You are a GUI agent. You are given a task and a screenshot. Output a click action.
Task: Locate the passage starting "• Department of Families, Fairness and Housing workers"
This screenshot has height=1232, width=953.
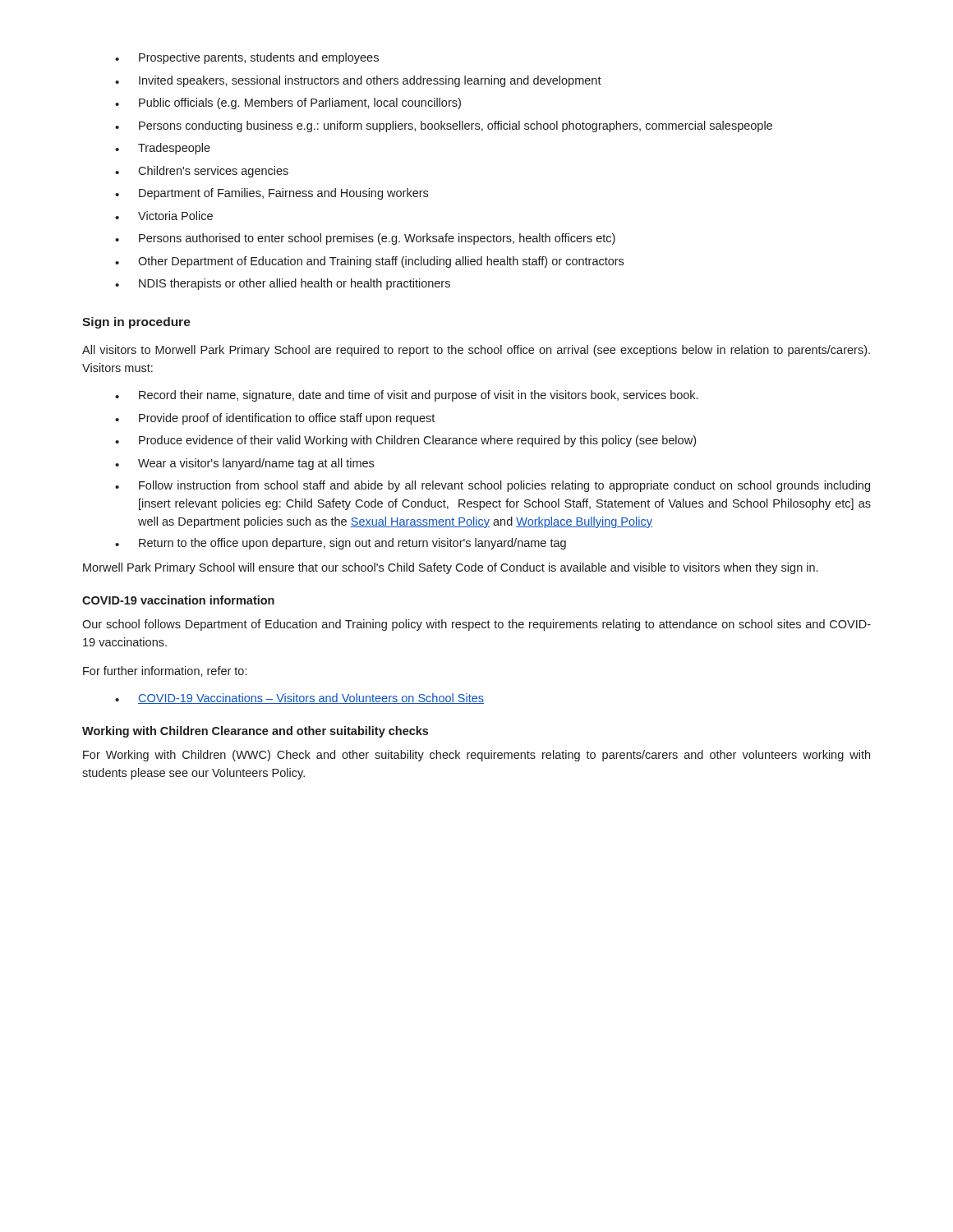(x=272, y=194)
